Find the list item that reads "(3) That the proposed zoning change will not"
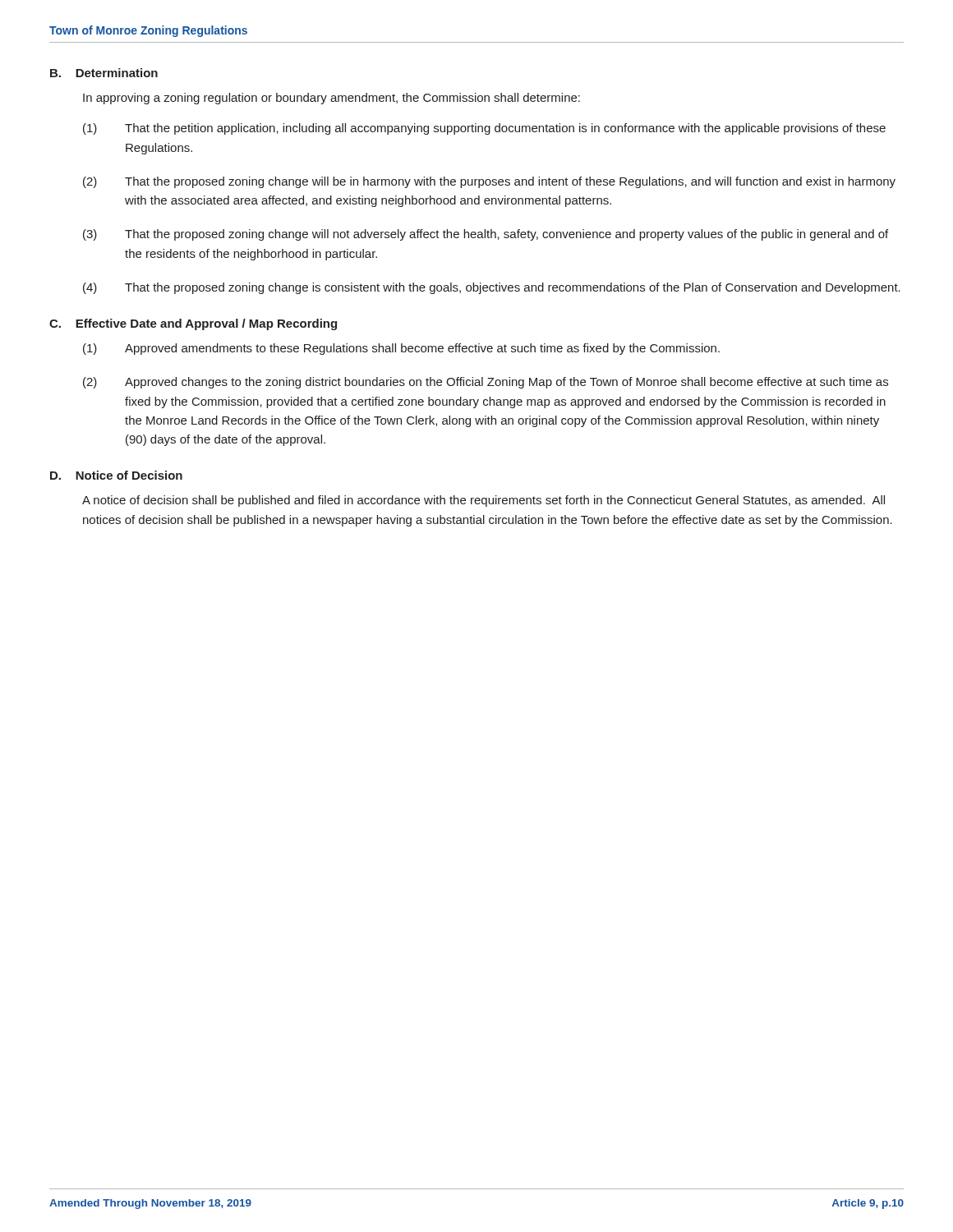 coord(493,244)
